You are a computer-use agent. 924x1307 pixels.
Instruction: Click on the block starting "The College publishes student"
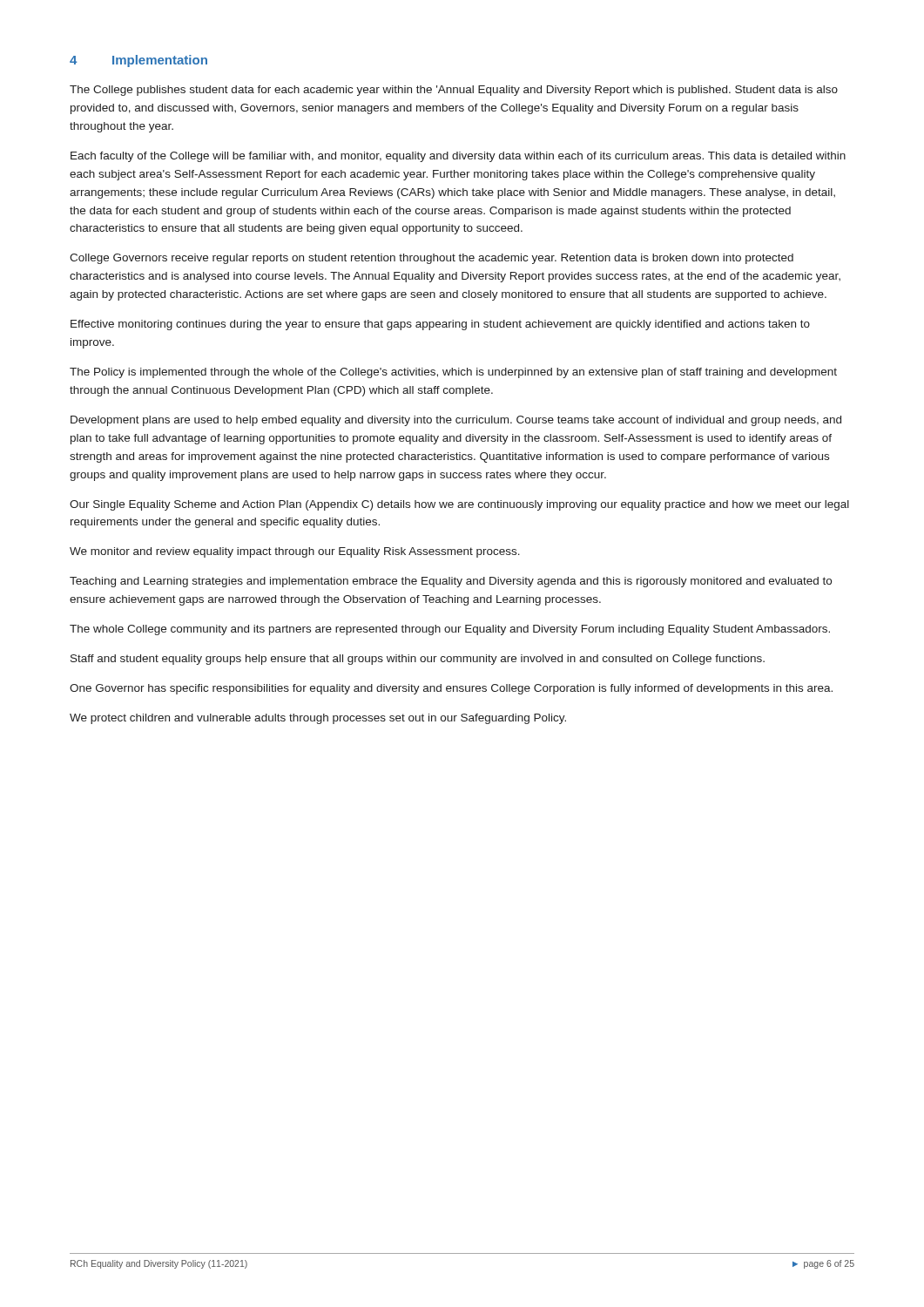(x=454, y=108)
